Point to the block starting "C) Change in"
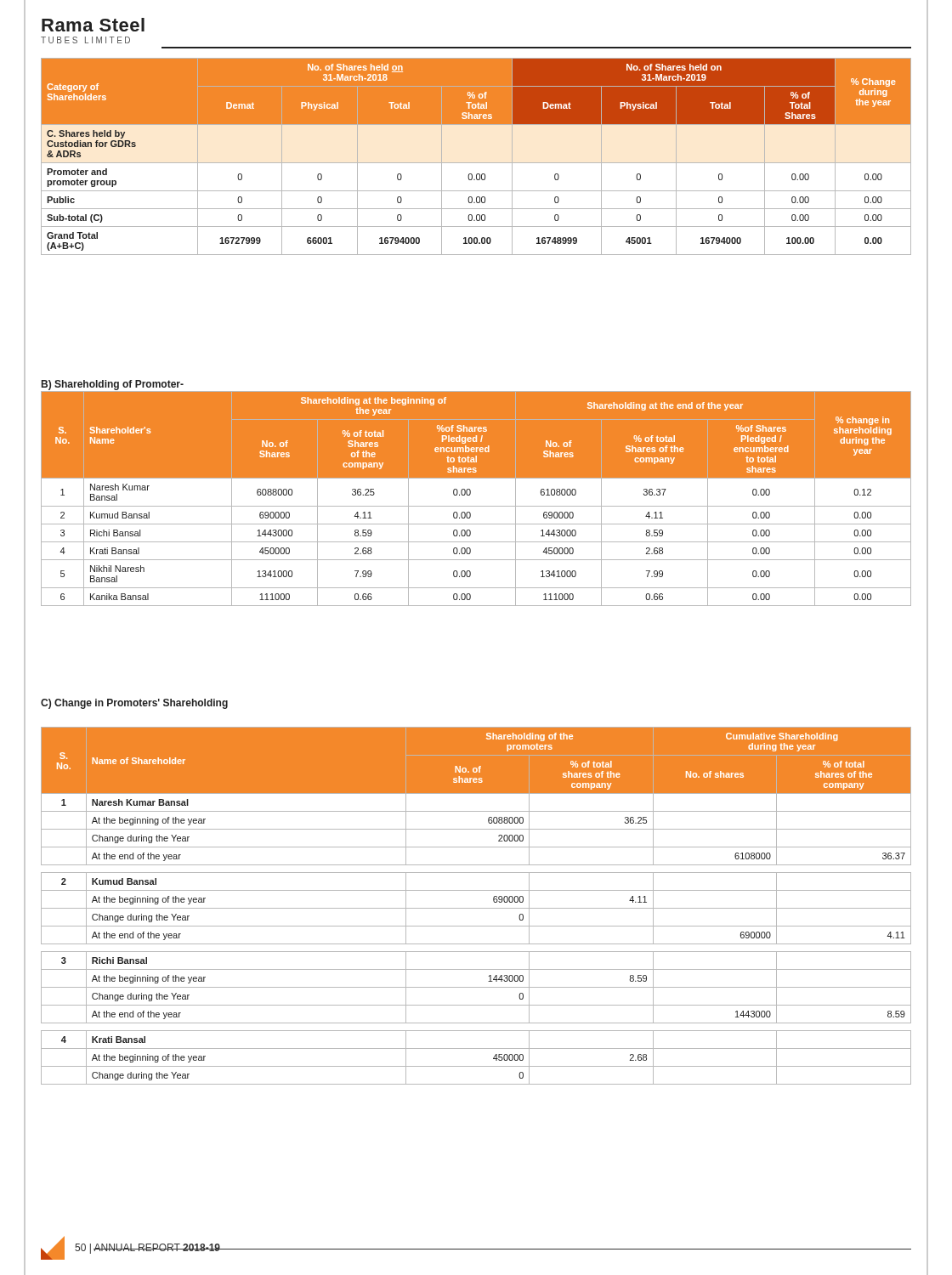Viewport: 952px width, 1275px height. pos(134,703)
